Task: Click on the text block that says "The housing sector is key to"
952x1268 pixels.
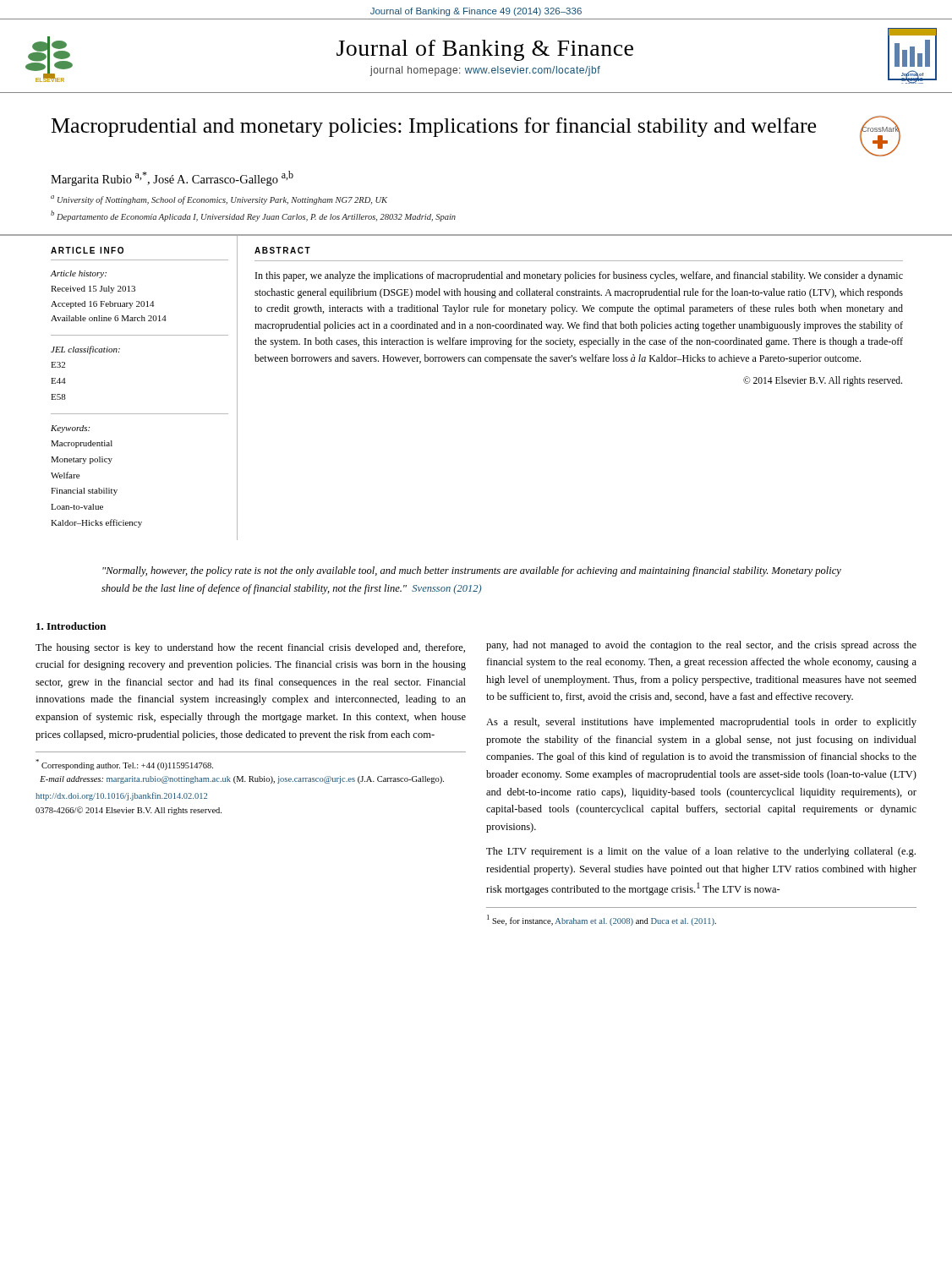Action: click(x=251, y=691)
